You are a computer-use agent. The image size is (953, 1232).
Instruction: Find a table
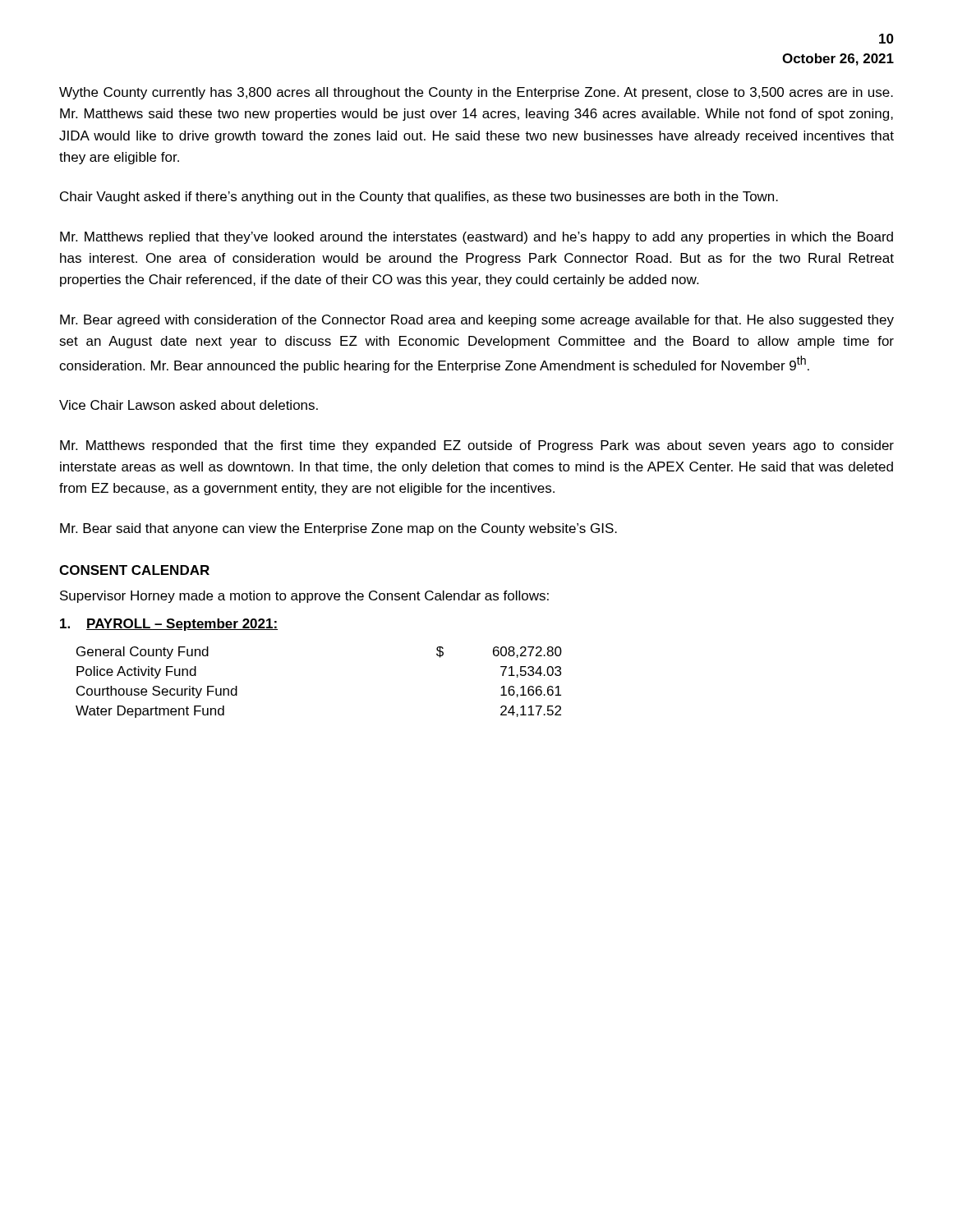click(476, 681)
